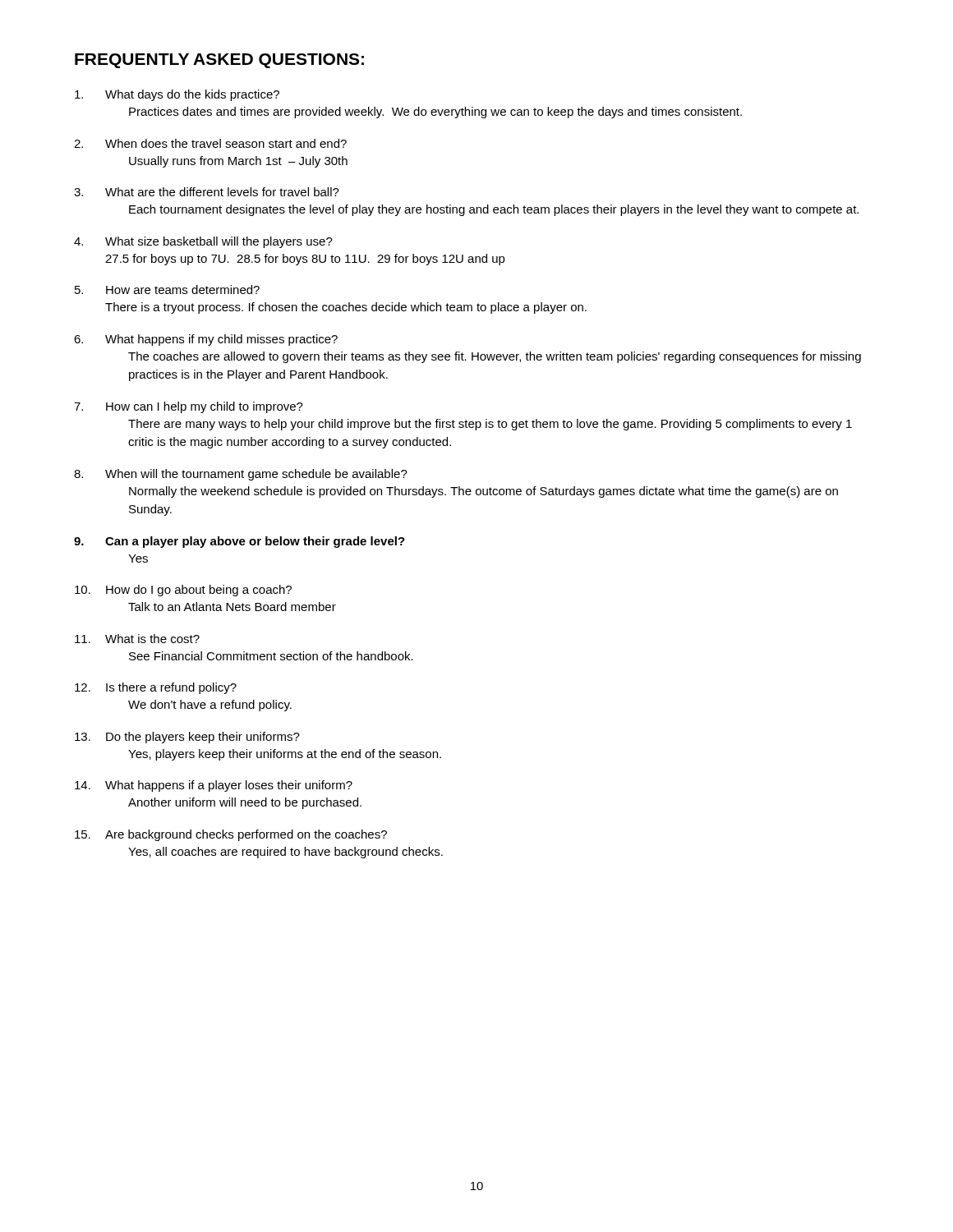Find the text block starting "3. What are the different levels for travel"

(476, 202)
